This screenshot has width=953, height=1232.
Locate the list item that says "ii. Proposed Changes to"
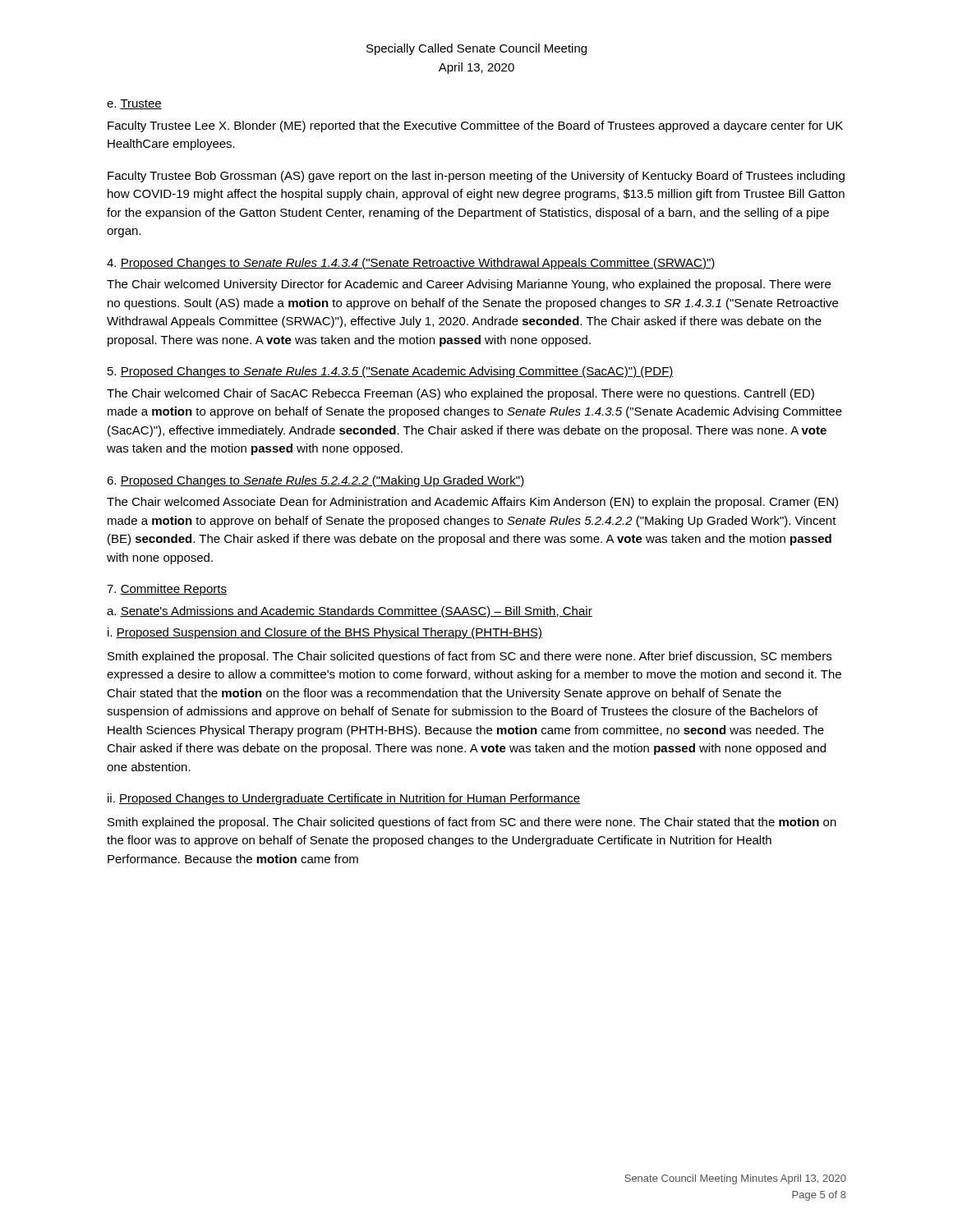[343, 798]
